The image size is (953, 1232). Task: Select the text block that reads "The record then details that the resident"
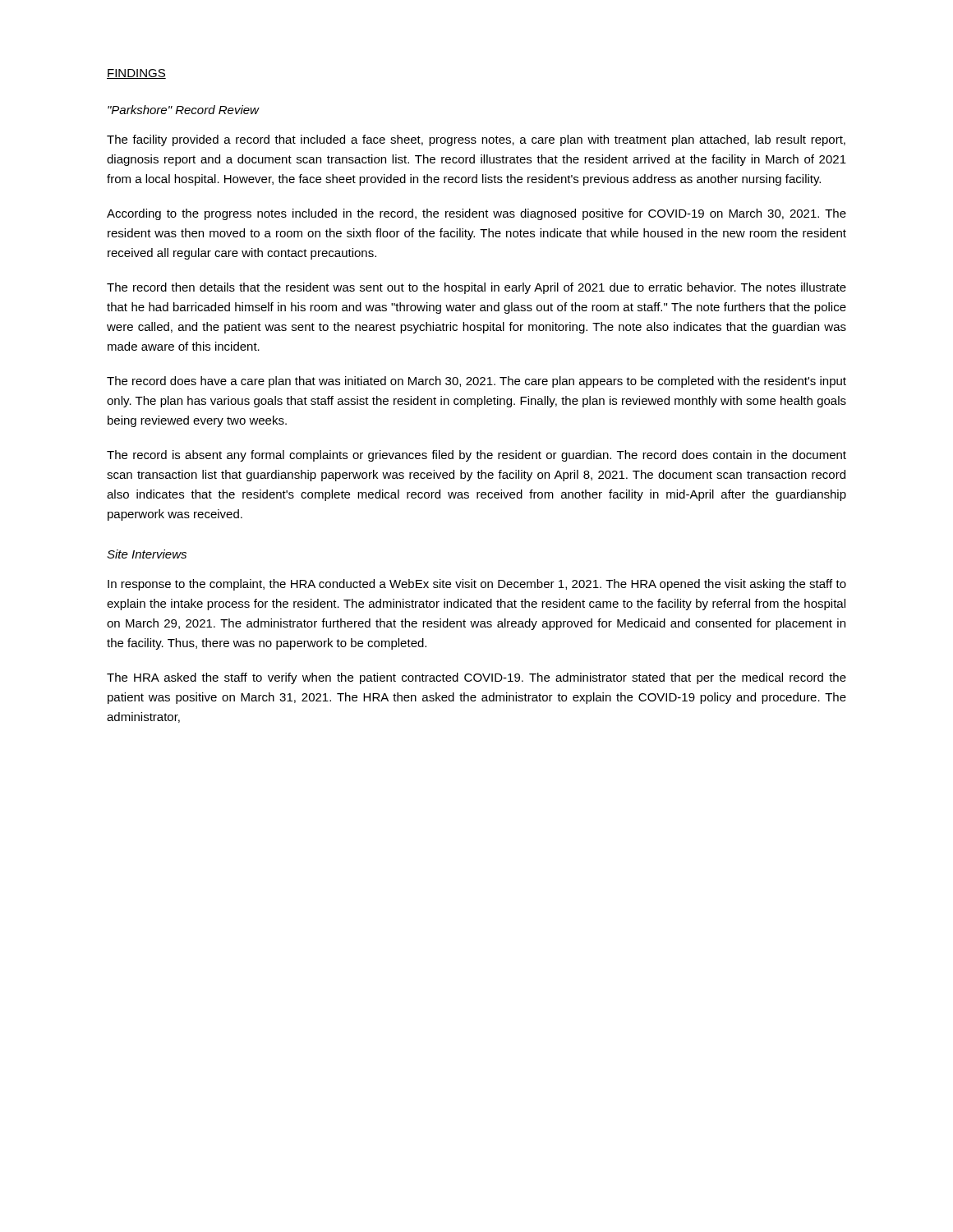(476, 317)
